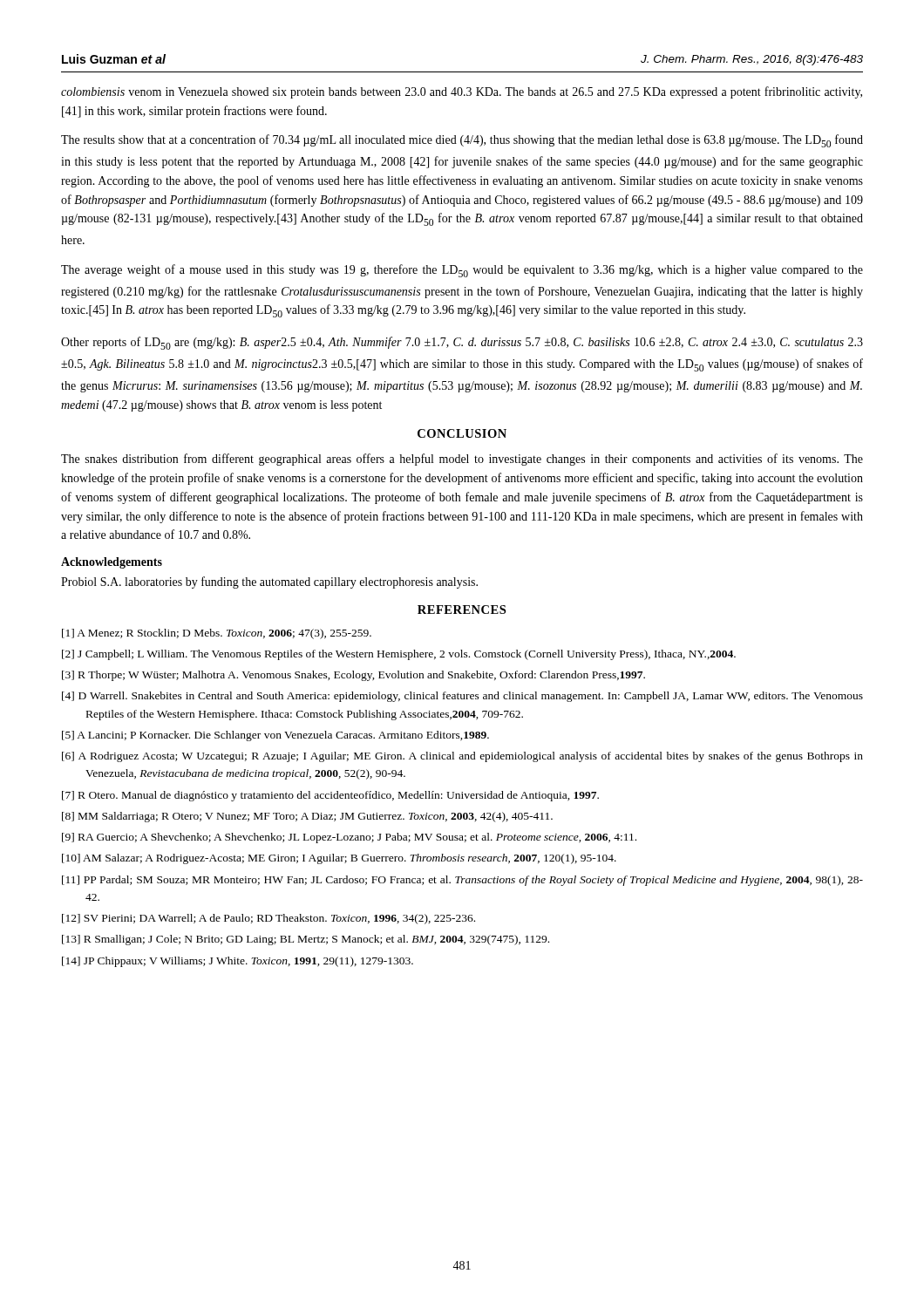
Task: Navigate to the text block starting "[7] R Otero. Manual de diagnóstico"
Action: click(330, 794)
